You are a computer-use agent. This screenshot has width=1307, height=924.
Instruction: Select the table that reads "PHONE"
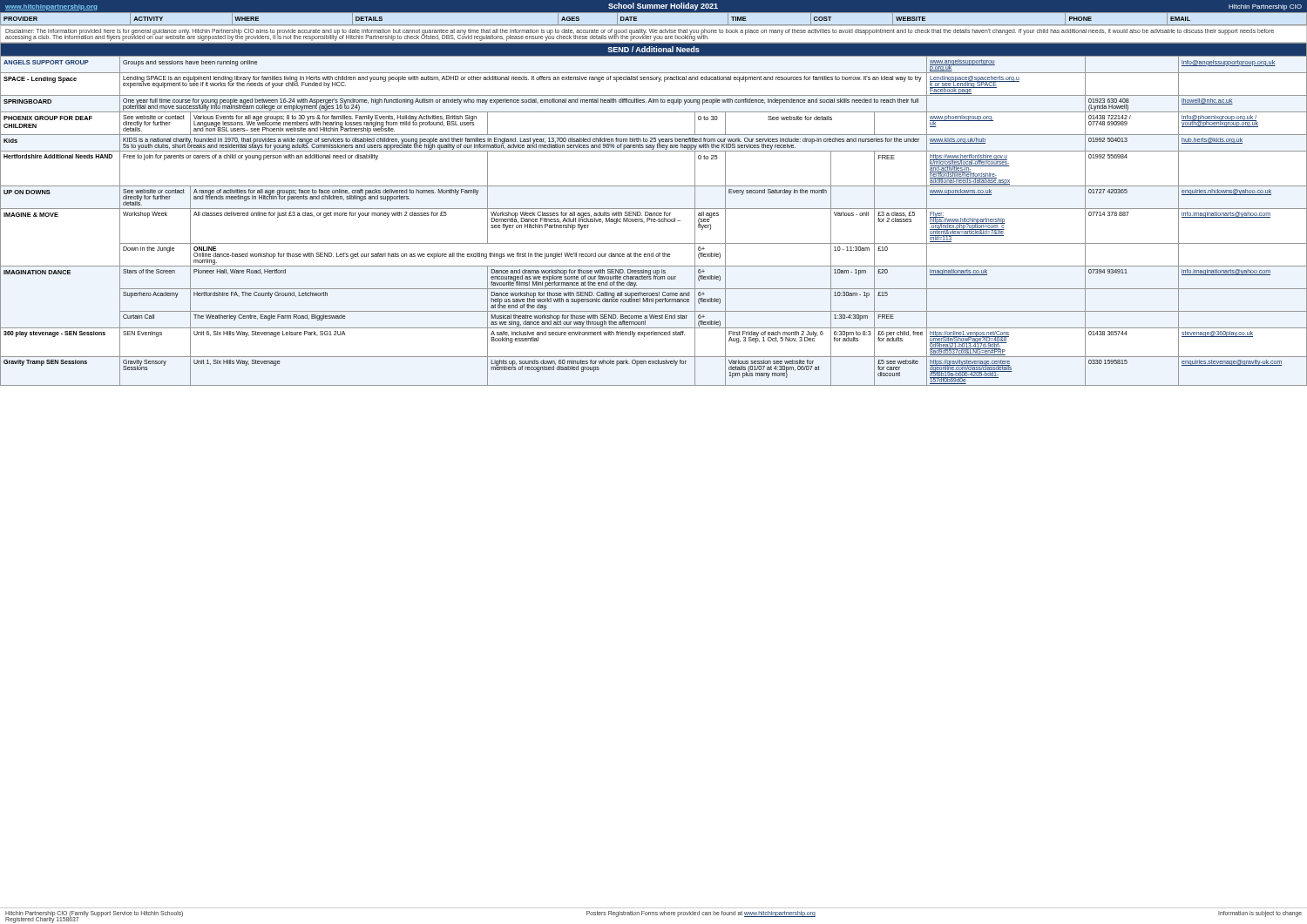(654, 19)
